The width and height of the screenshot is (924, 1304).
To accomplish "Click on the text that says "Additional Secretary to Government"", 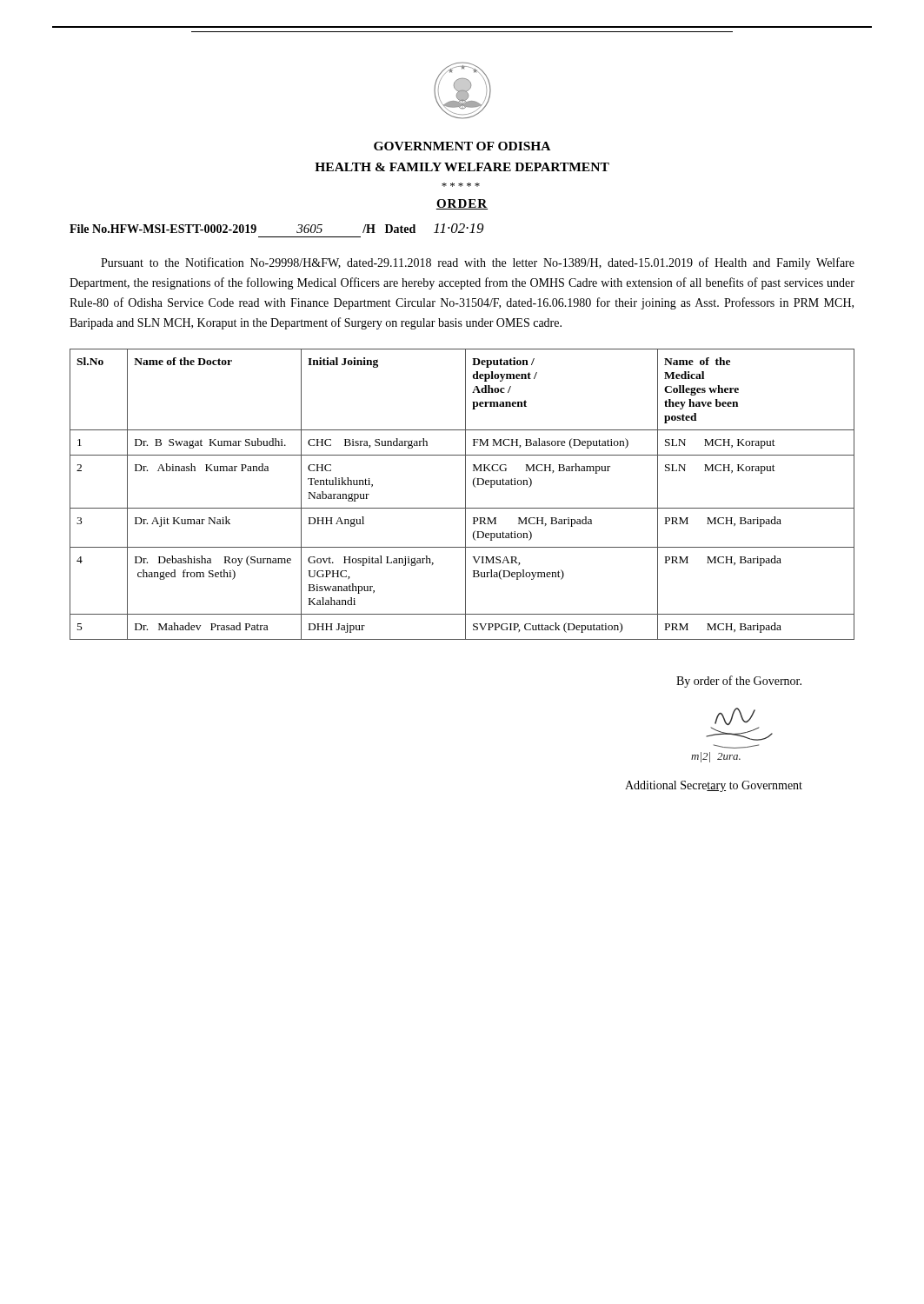I will tap(714, 786).
